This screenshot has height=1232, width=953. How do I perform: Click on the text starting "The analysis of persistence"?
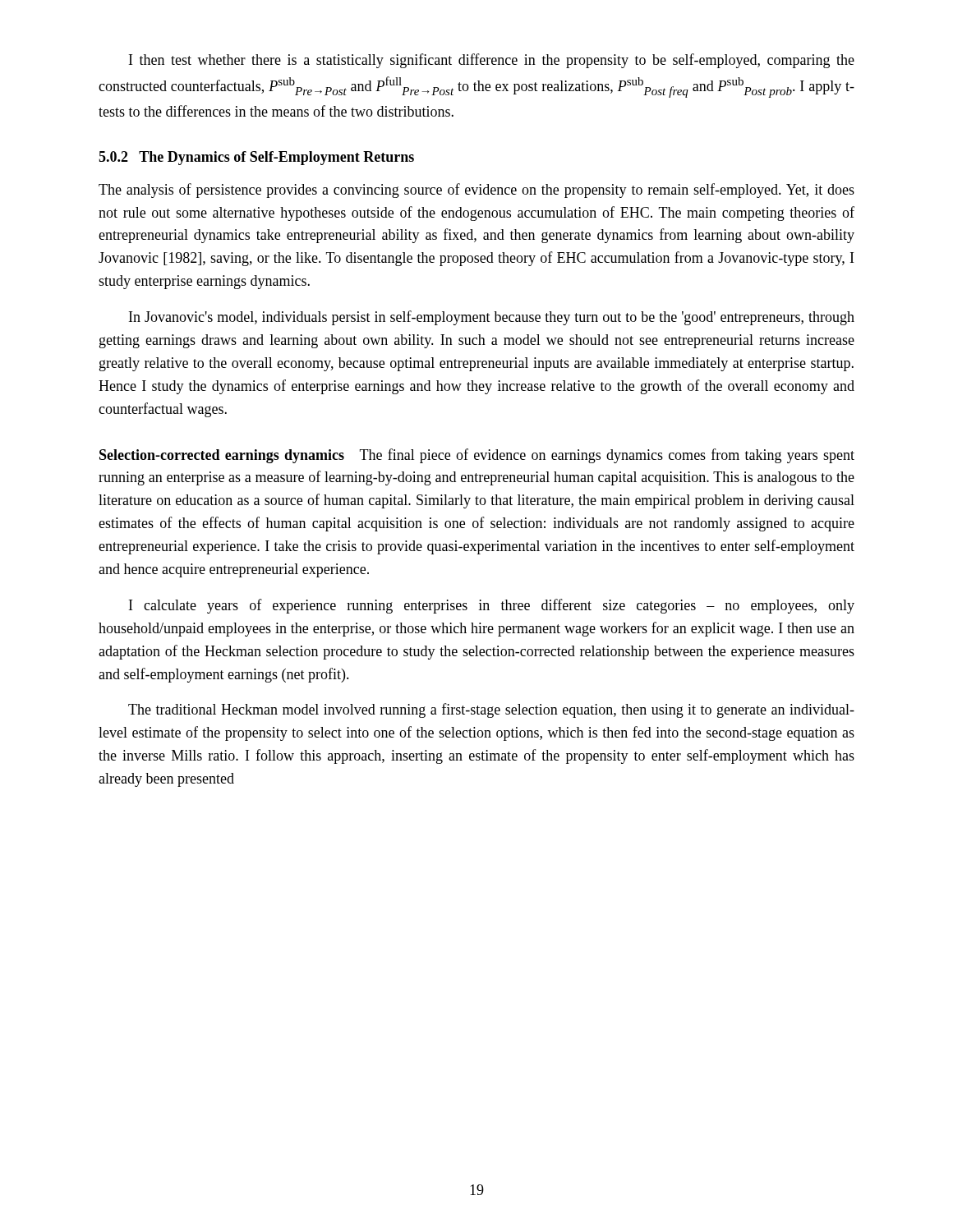(x=476, y=236)
